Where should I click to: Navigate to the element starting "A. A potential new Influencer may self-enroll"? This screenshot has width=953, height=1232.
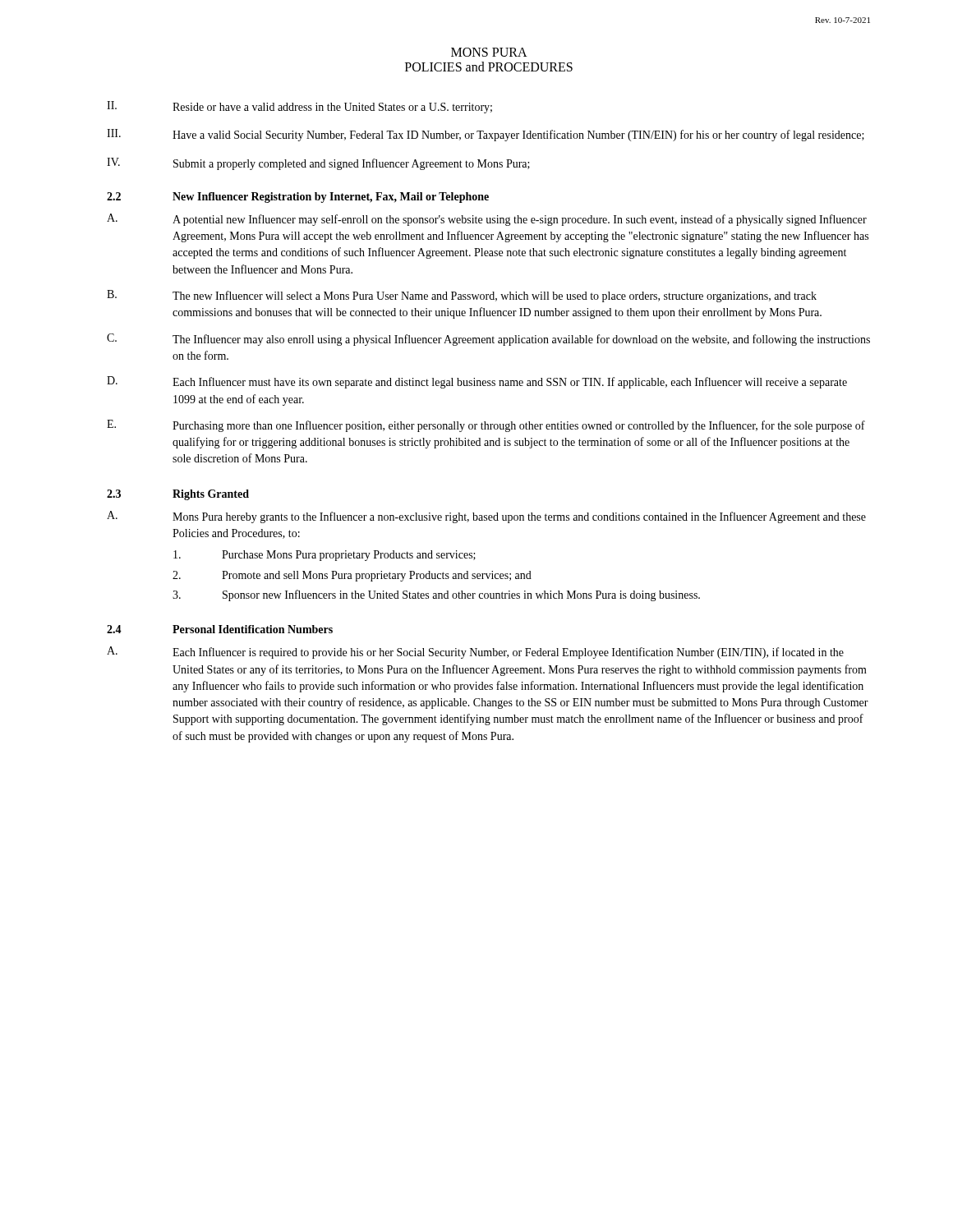[489, 245]
